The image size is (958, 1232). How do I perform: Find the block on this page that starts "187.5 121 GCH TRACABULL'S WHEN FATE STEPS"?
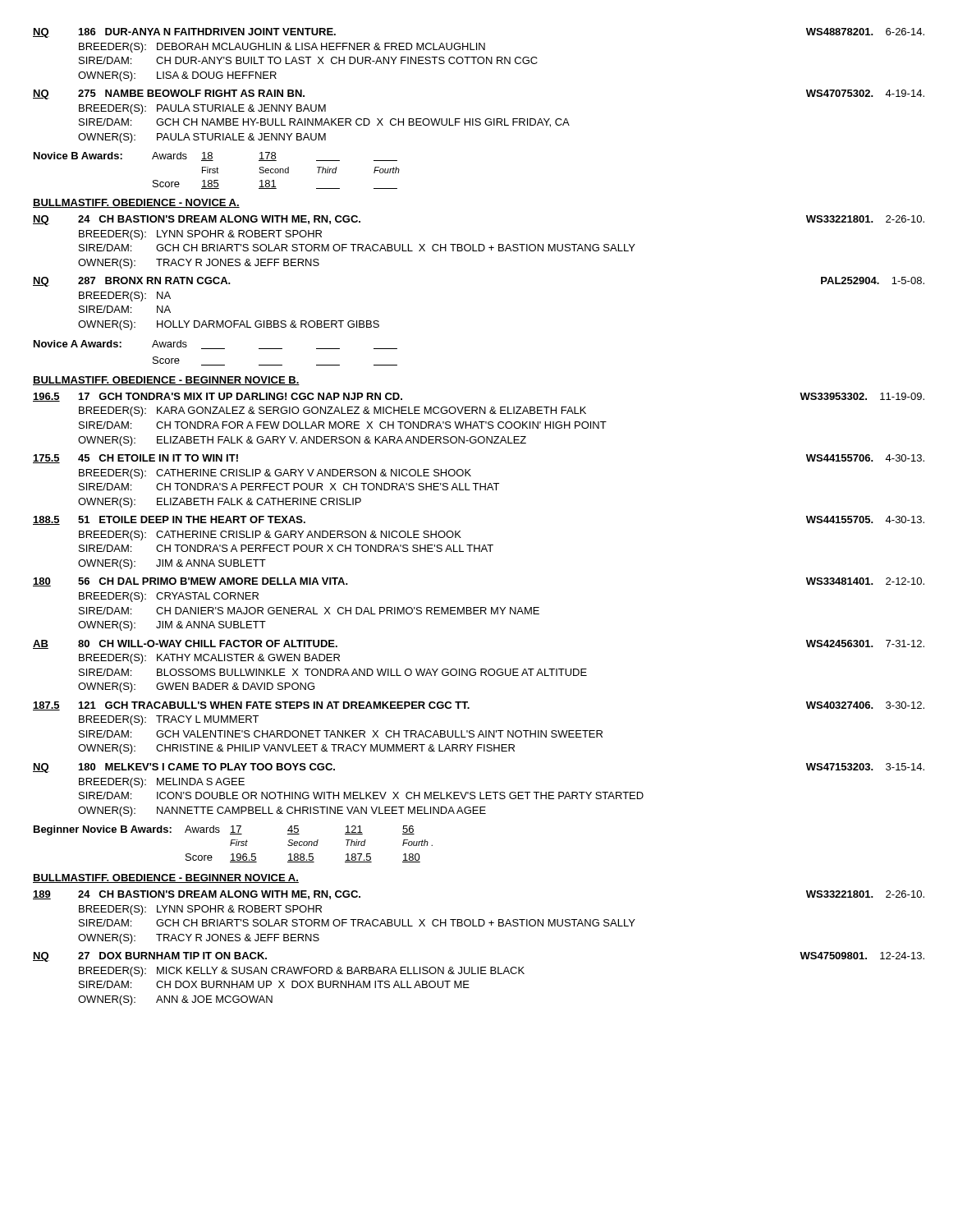coord(479,727)
